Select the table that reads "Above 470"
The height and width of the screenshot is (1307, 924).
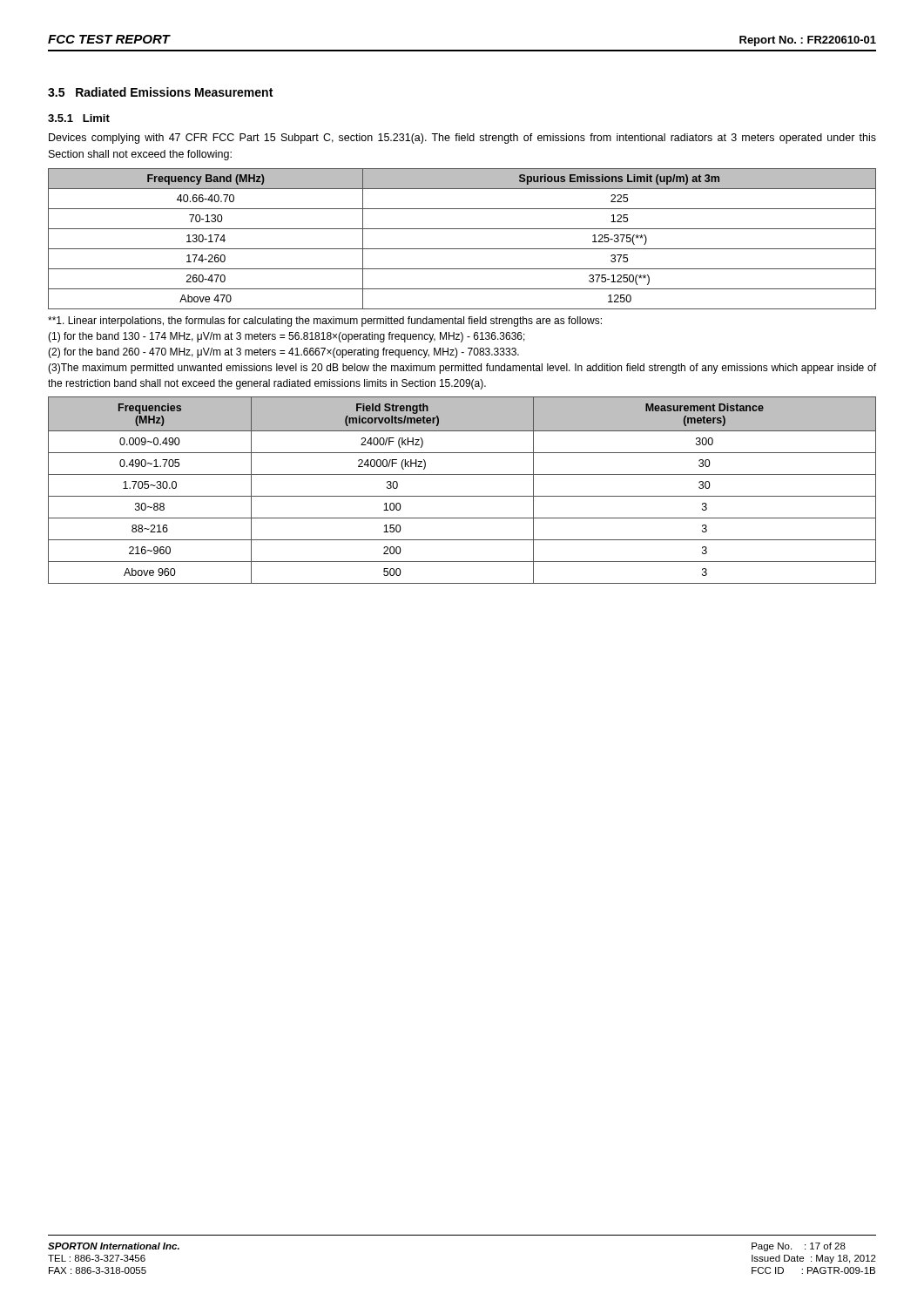pos(462,238)
